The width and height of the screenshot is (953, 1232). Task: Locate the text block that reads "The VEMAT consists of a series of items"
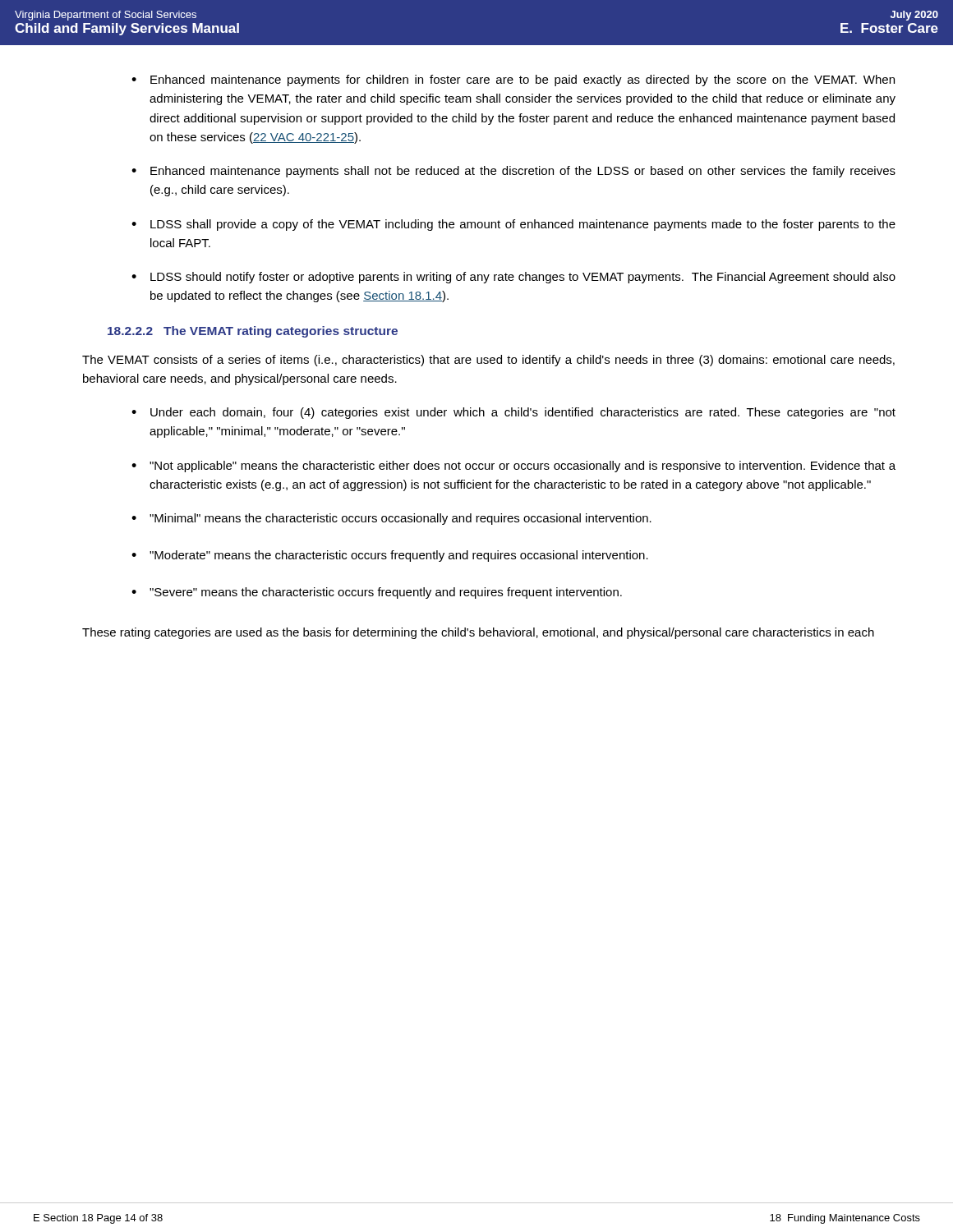click(x=489, y=368)
